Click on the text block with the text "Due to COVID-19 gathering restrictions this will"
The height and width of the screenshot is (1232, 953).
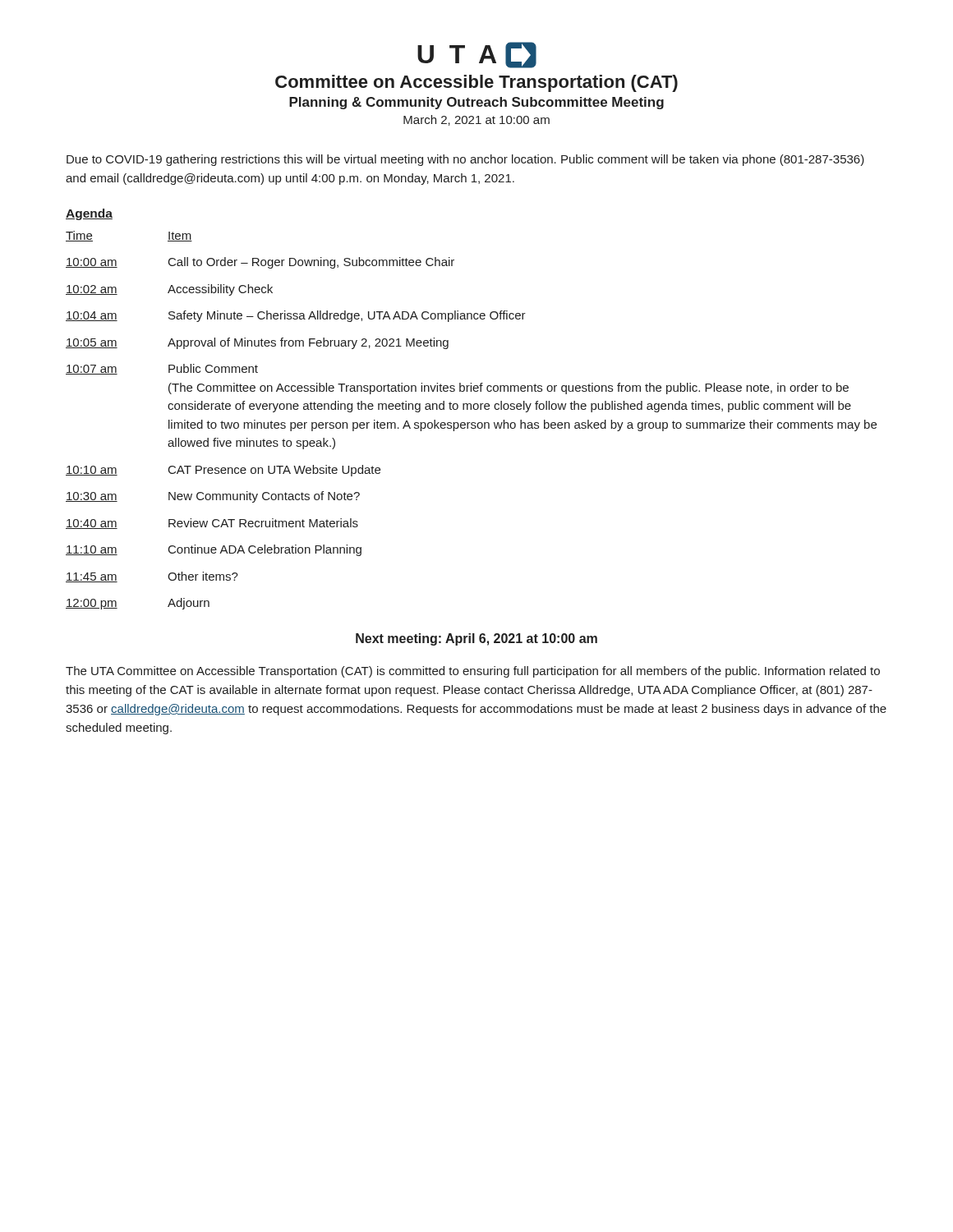(465, 168)
